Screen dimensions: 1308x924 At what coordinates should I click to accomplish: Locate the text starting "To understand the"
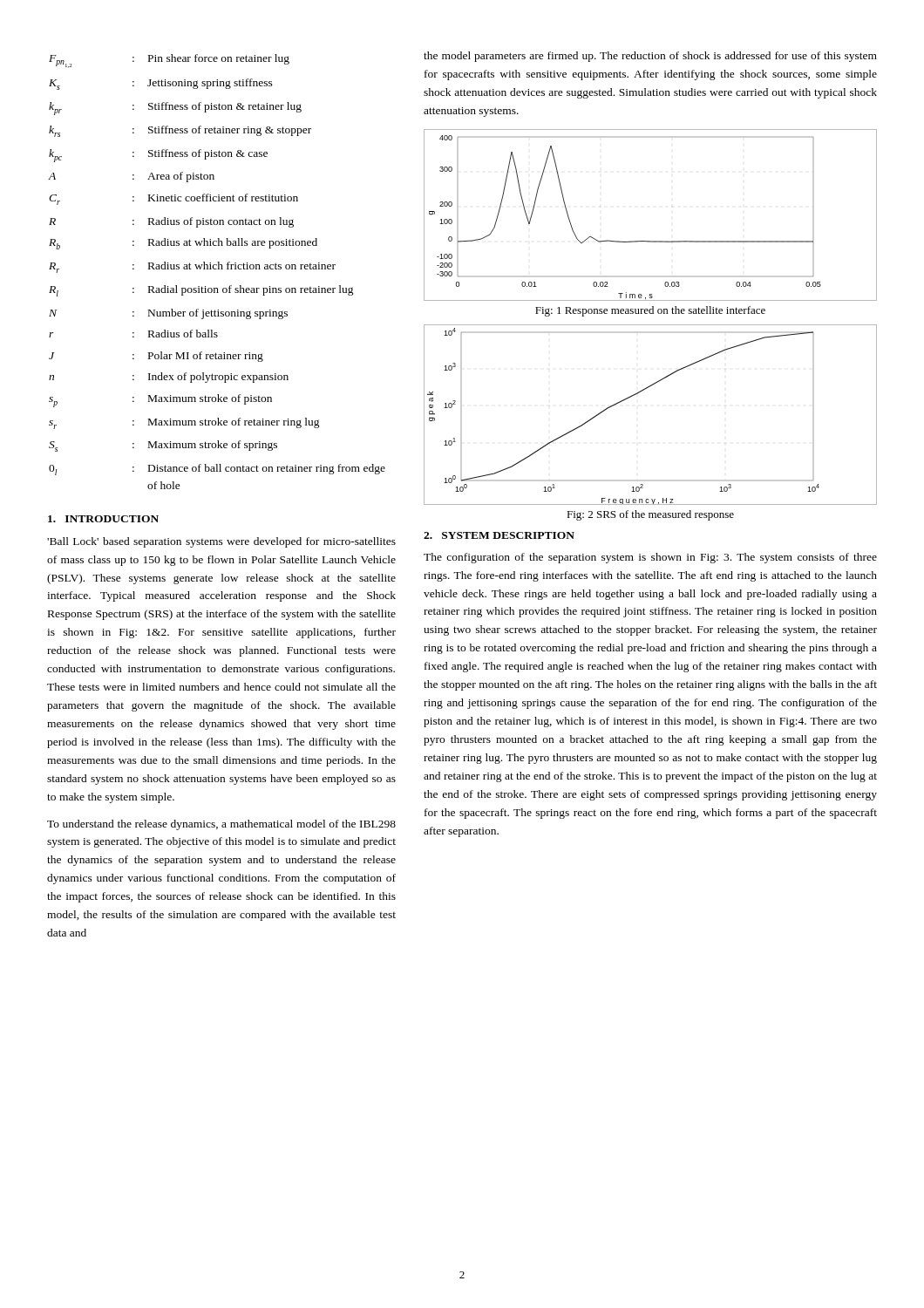pos(221,878)
